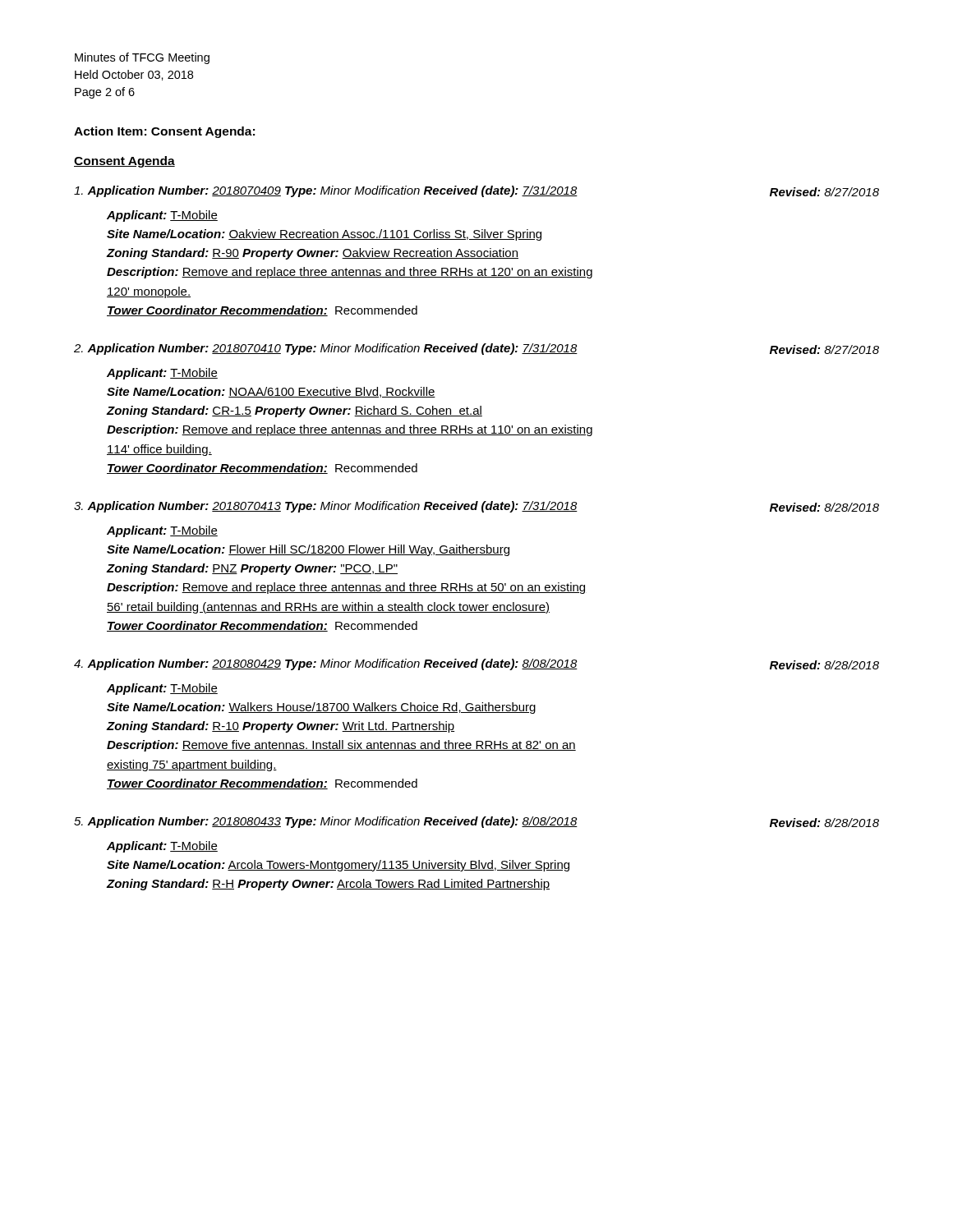Point to the passage starting "2. Application Number: 2018070410 Type:"
This screenshot has height=1232, width=953.
(x=476, y=409)
